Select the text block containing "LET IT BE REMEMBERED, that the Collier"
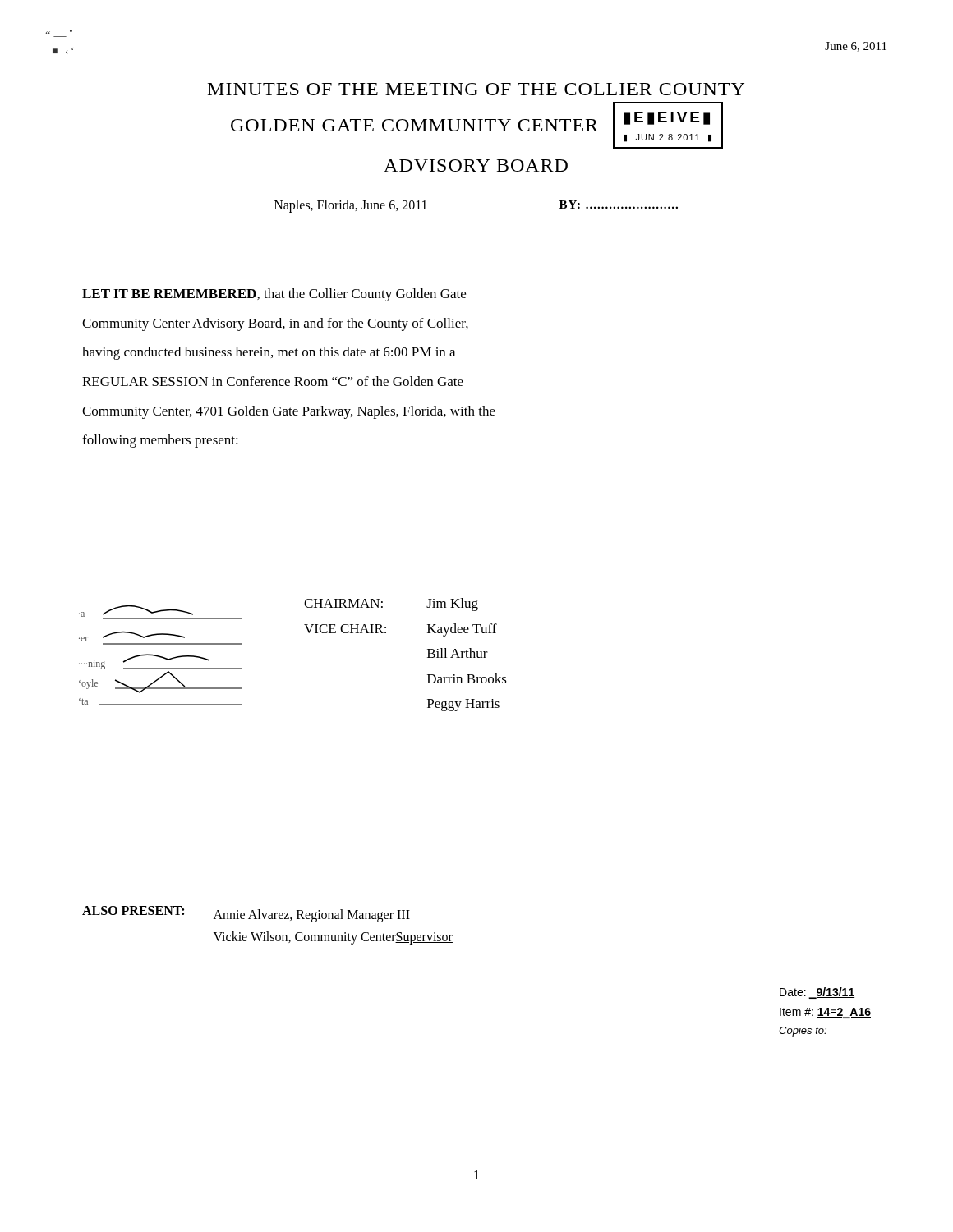Screen dimensions: 1232x953 [x=289, y=367]
